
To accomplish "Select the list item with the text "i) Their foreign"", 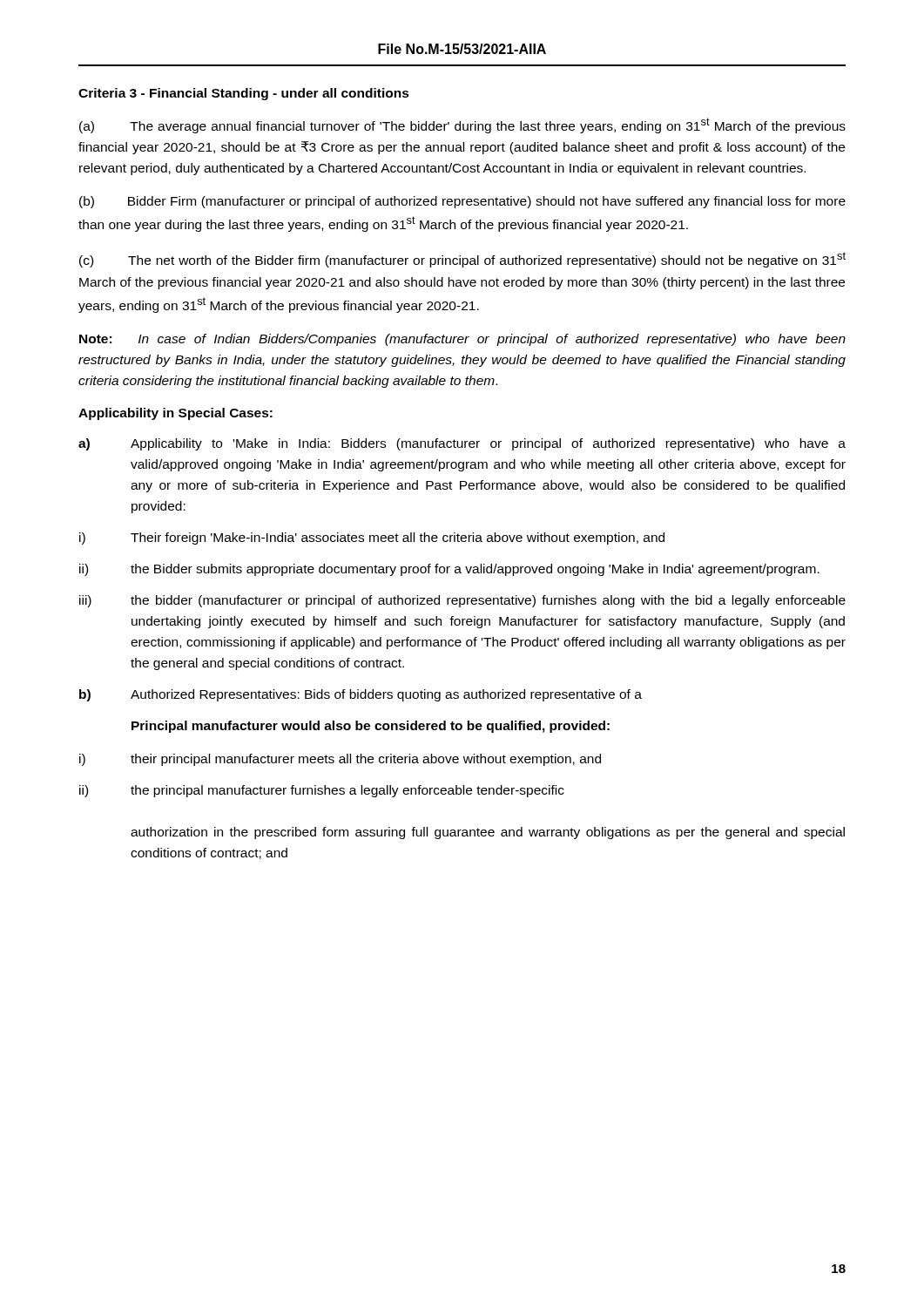I will (462, 537).
